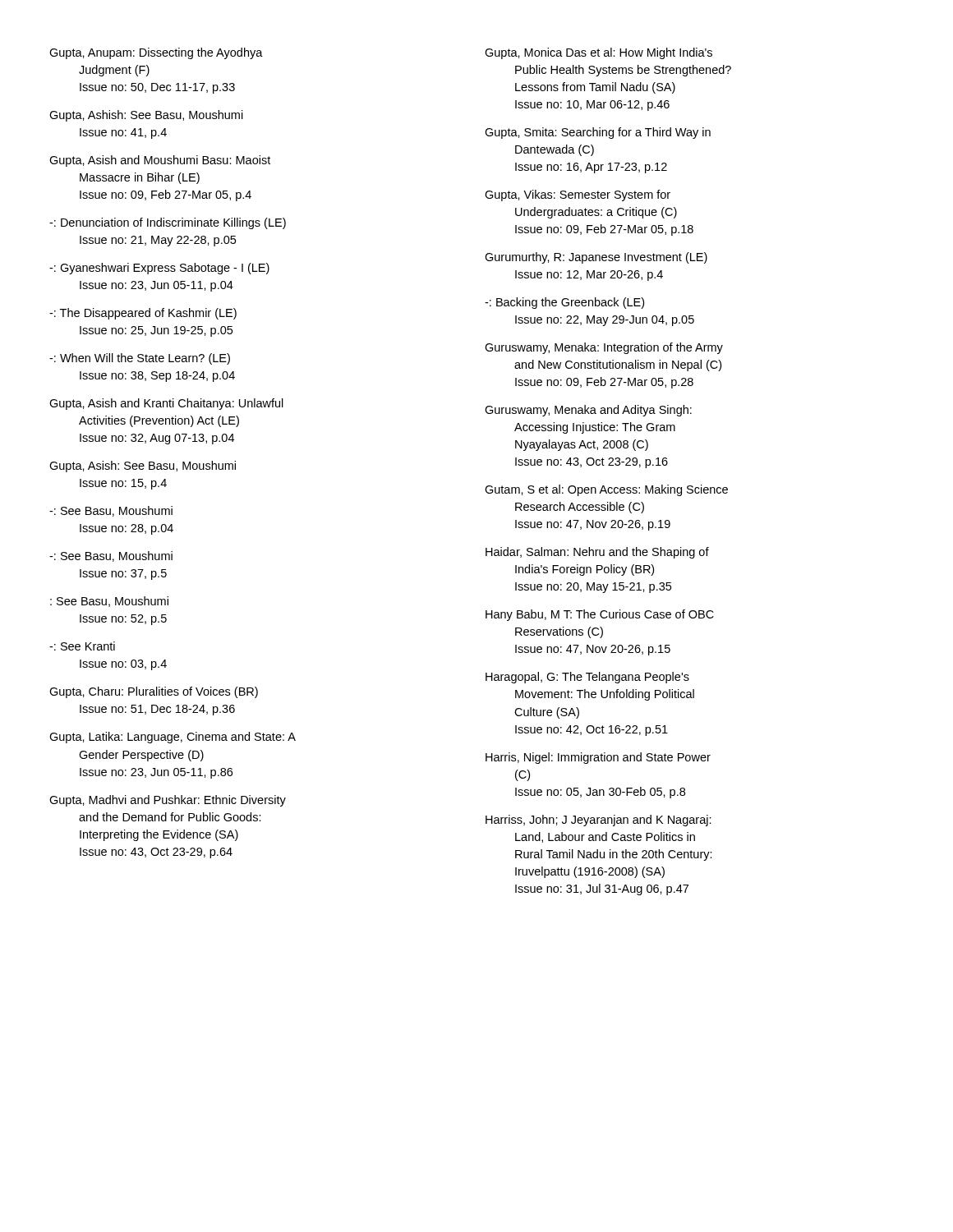The image size is (953, 1232).
Task: Find the list item containing "-: Backing the Greenback (LE) Issue no: 22,"
Action: coord(694,311)
